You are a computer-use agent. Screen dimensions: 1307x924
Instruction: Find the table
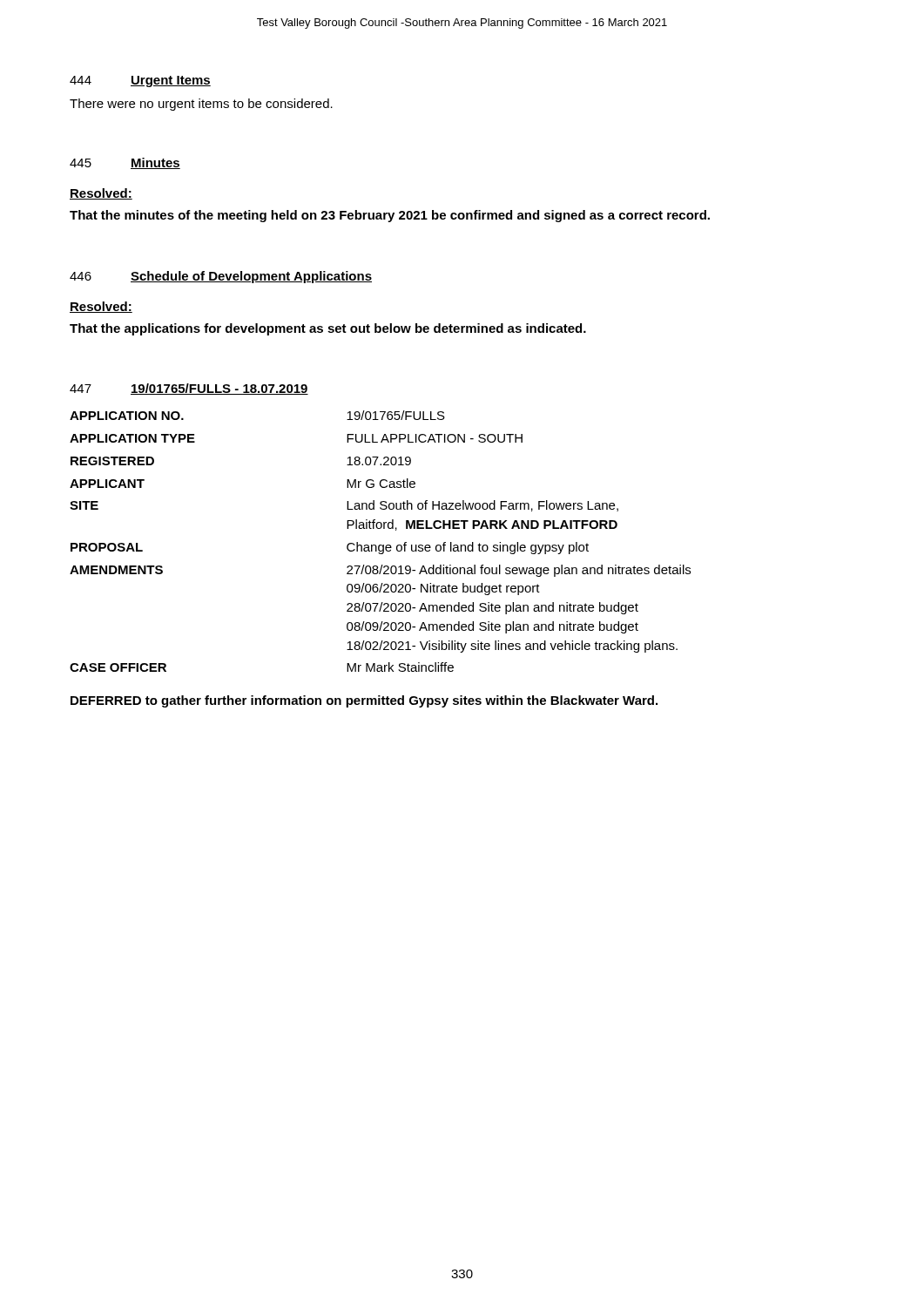coord(462,542)
